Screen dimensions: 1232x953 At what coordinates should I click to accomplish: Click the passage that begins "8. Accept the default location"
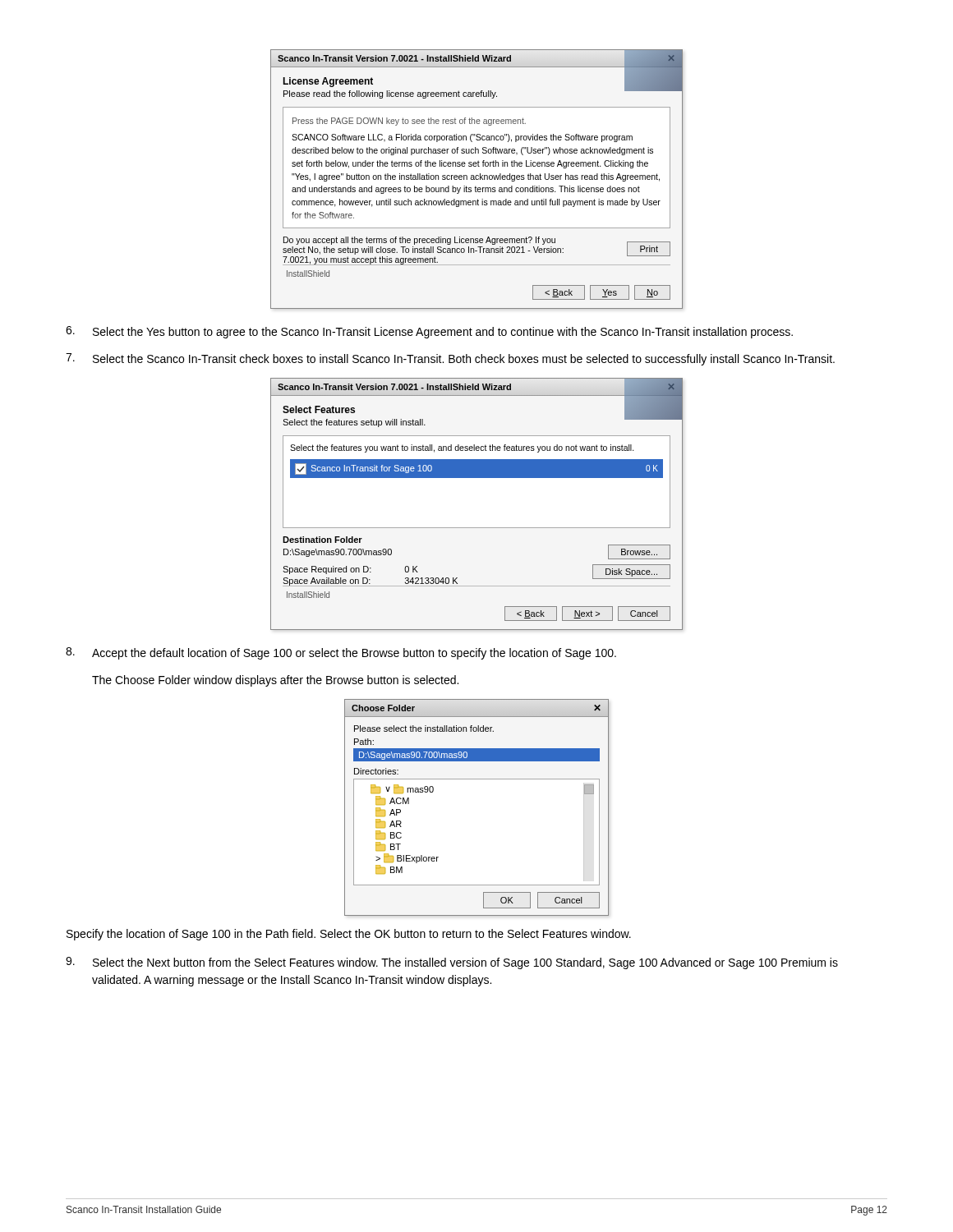click(341, 654)
